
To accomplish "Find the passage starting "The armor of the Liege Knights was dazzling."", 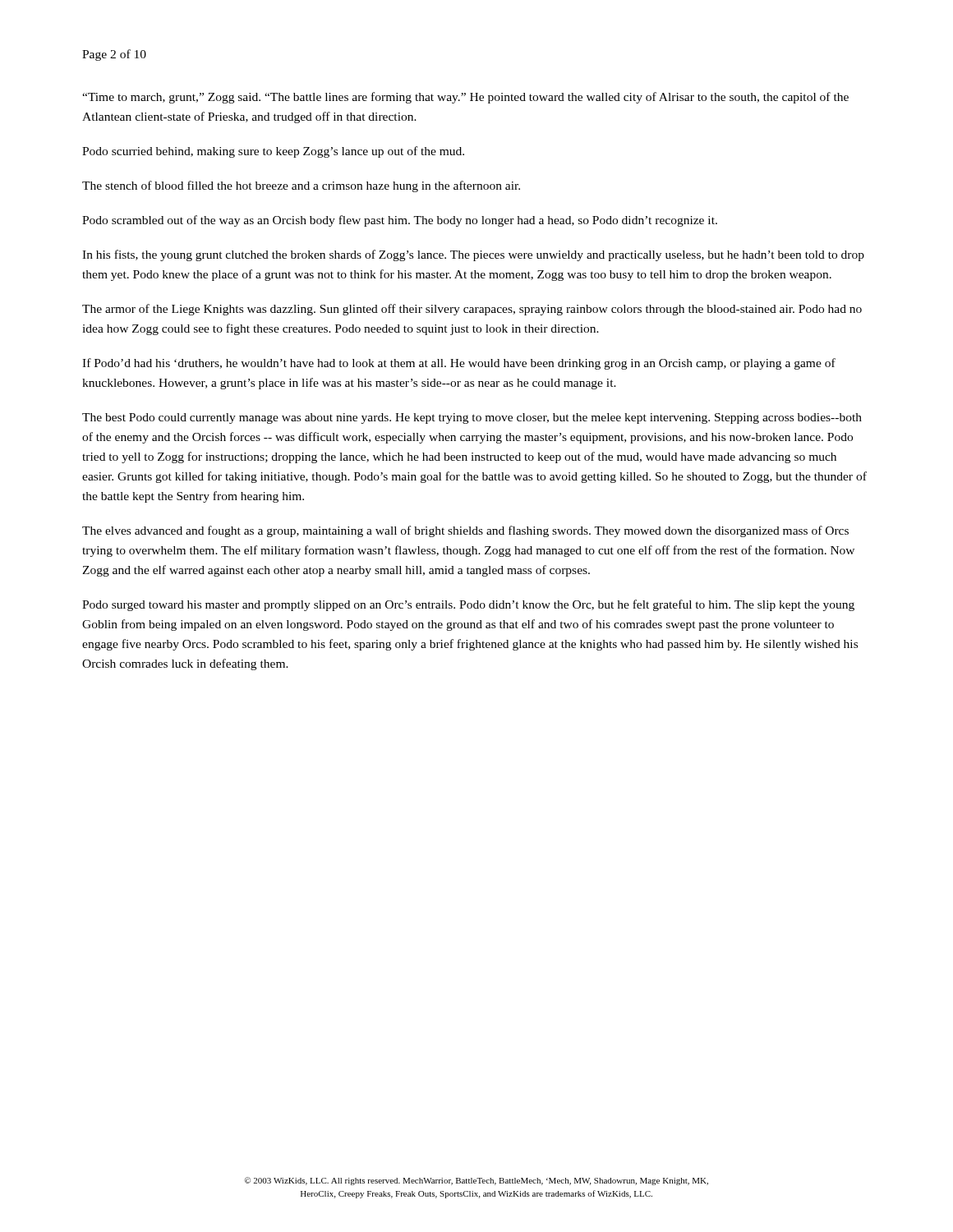I will (x=472, y=318).
